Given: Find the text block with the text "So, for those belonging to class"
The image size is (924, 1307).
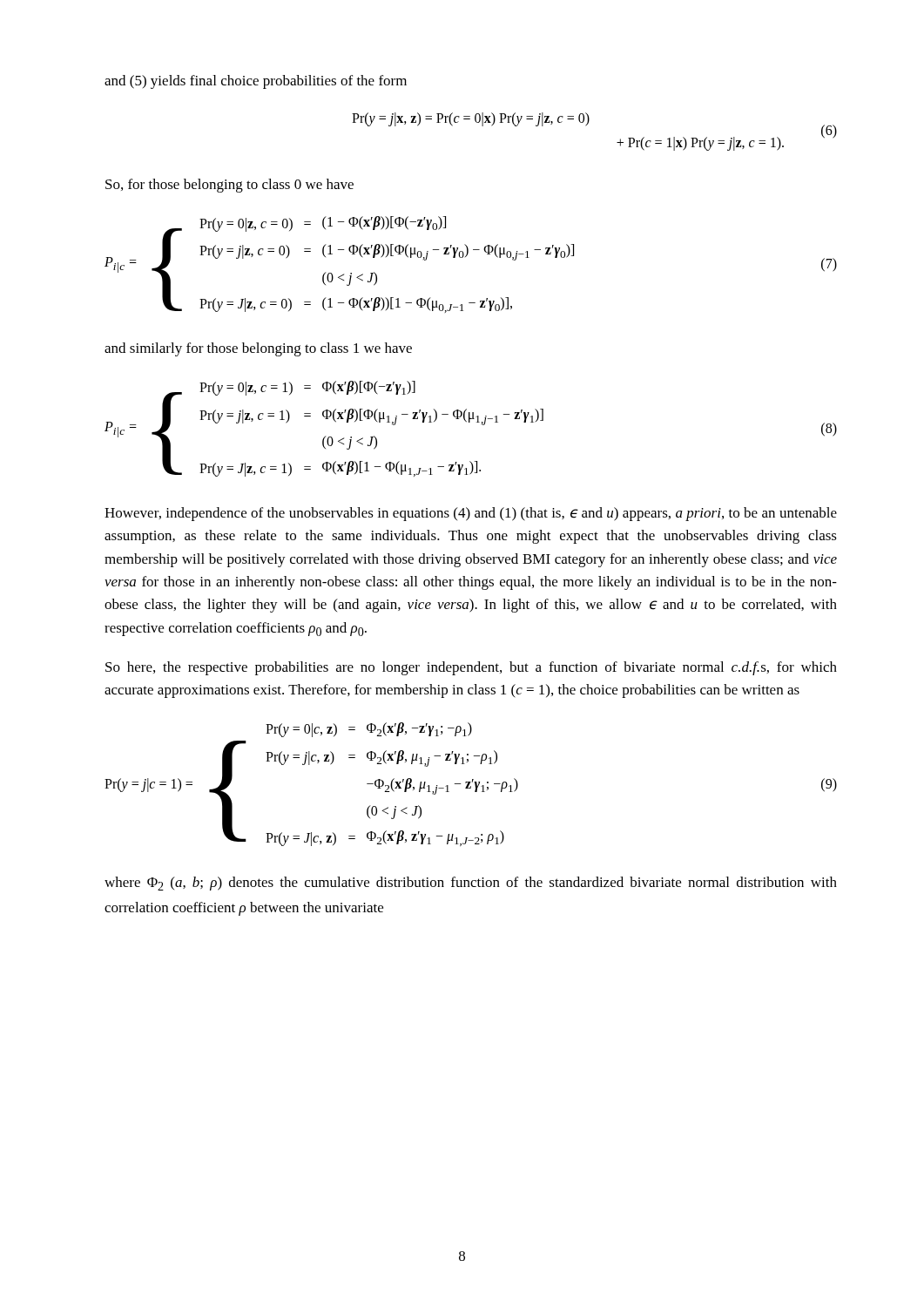Looking at the screenshot, I should [x=229, y=186].
